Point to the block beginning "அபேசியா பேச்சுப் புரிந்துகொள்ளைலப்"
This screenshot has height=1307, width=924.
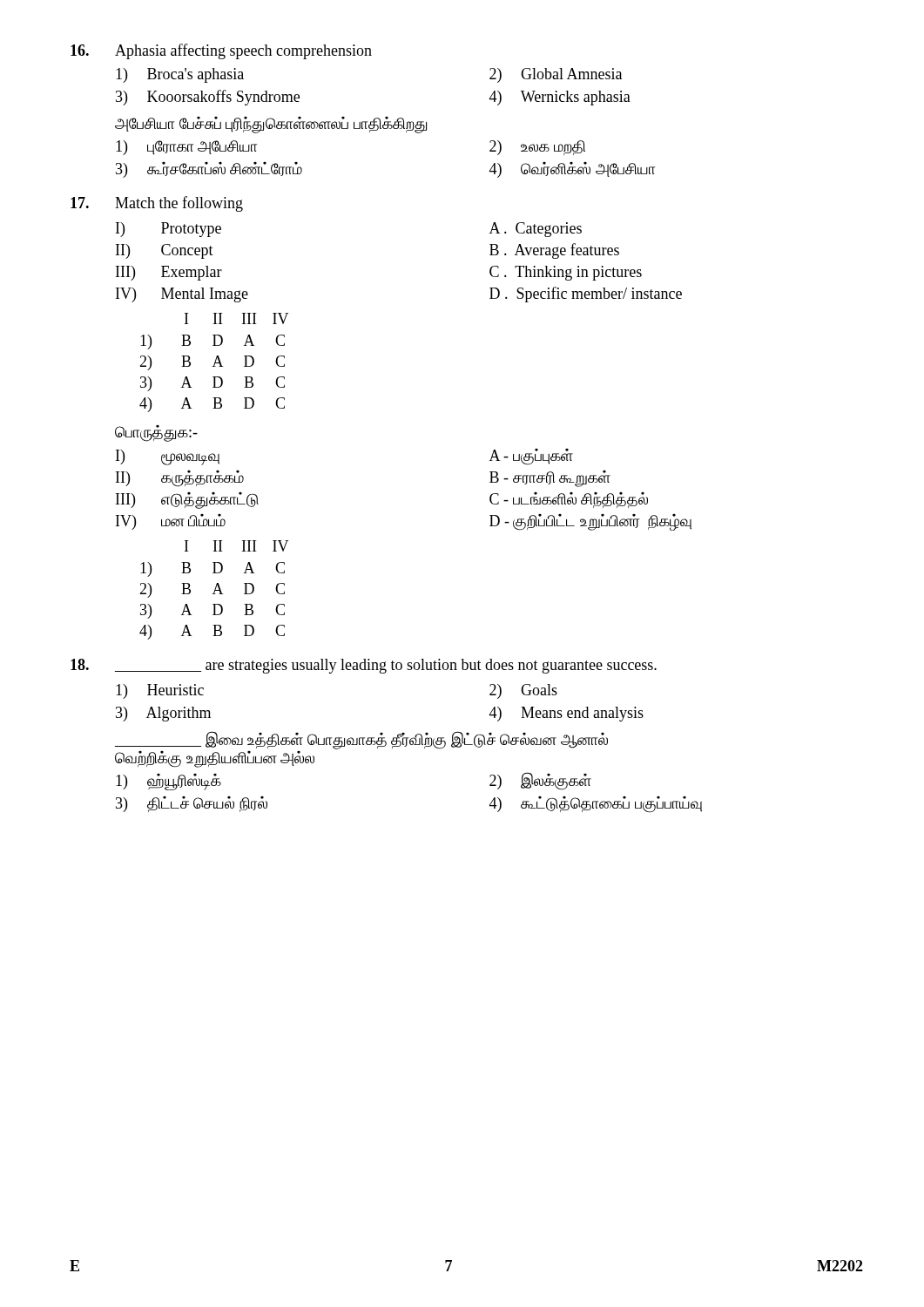coord(271,124)
